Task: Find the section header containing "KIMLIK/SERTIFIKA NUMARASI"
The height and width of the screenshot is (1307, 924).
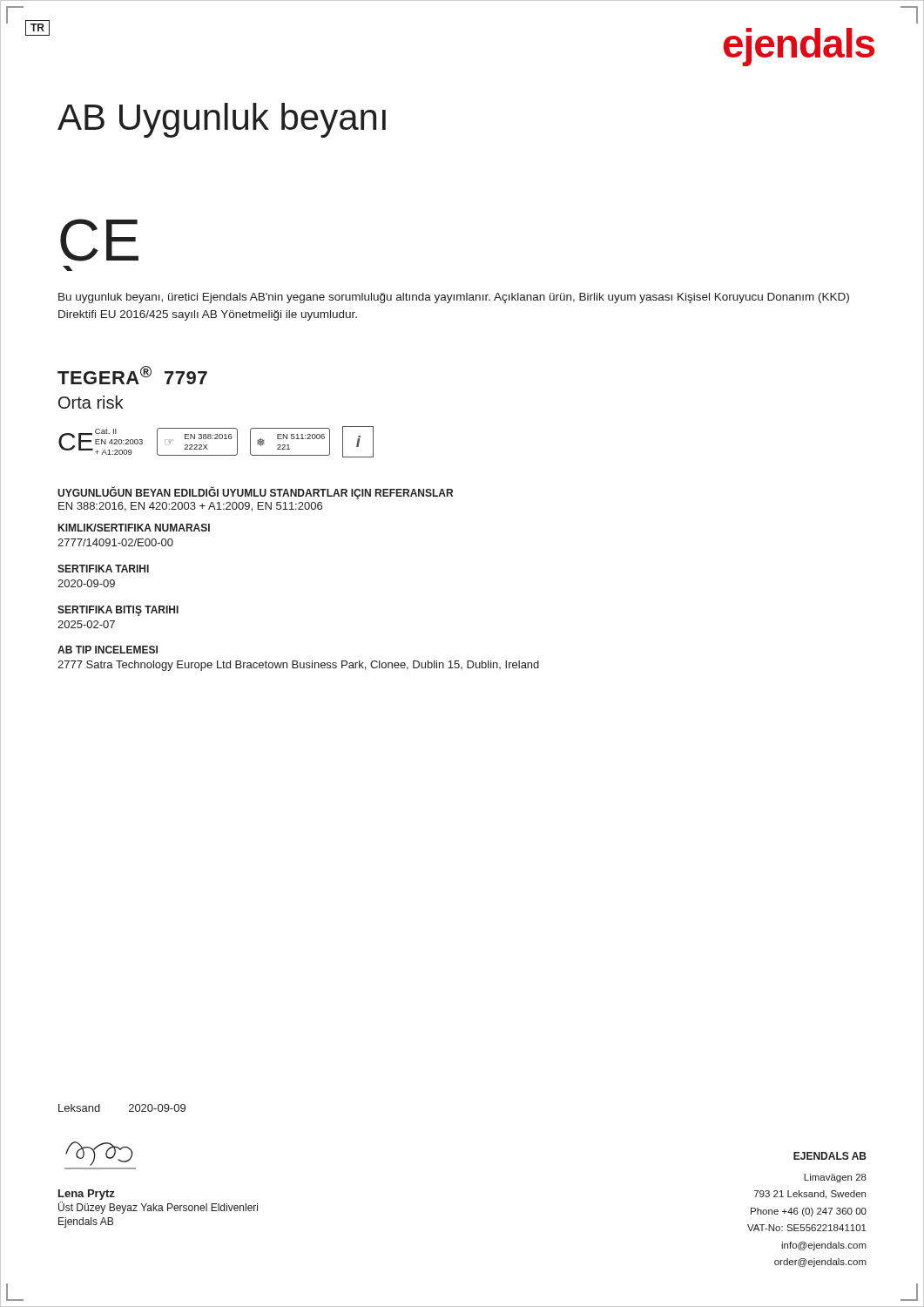Action: click(x=134, y=528)
